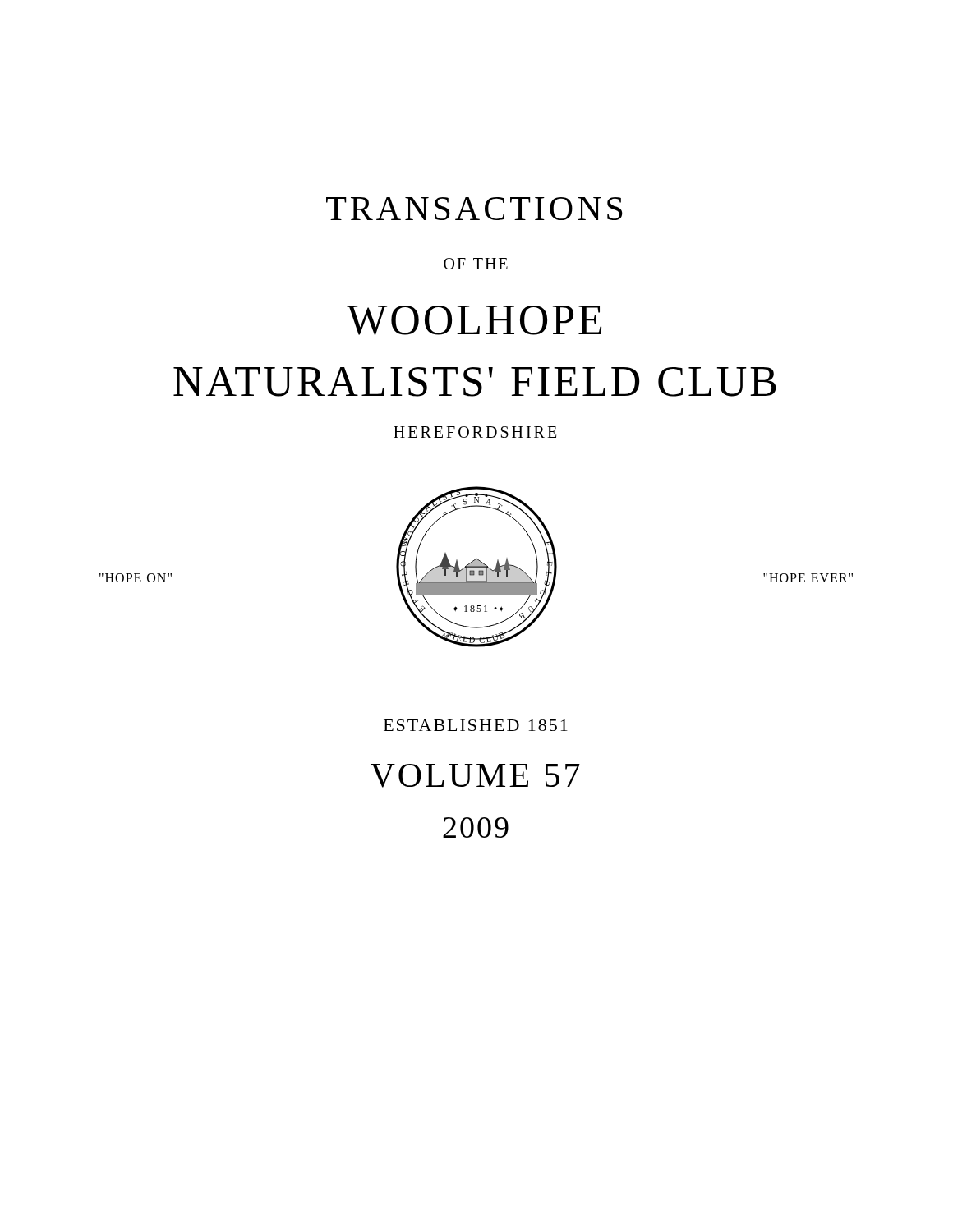Screen dimensions: 1232x953
Task: Find the logo
Action: [x=476, y=567]
